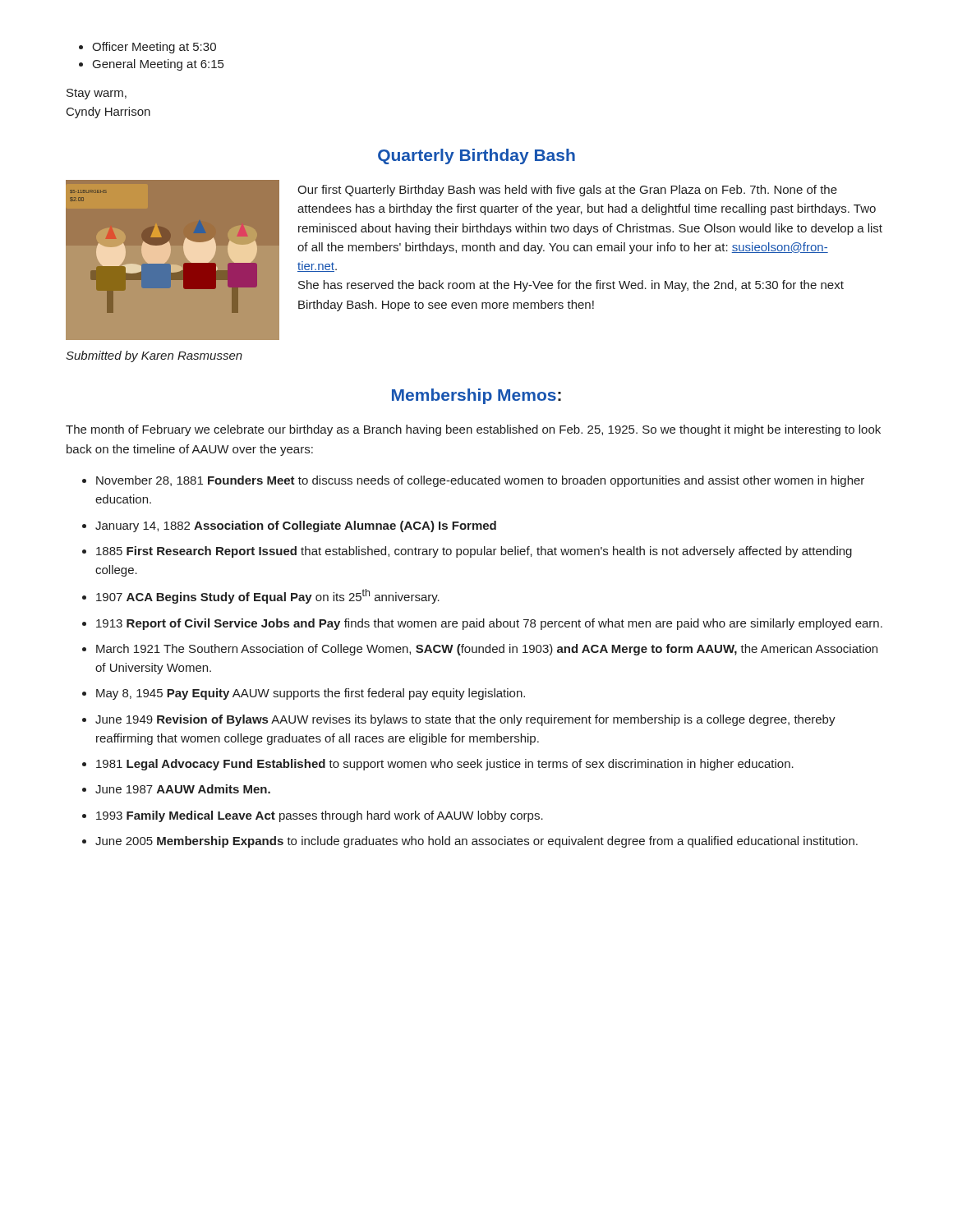This screenshot has height=1232, width=953.
Task: Locate the section header that reads "Quarterly Birthday Bash"
Action: (x=476, y=155)
